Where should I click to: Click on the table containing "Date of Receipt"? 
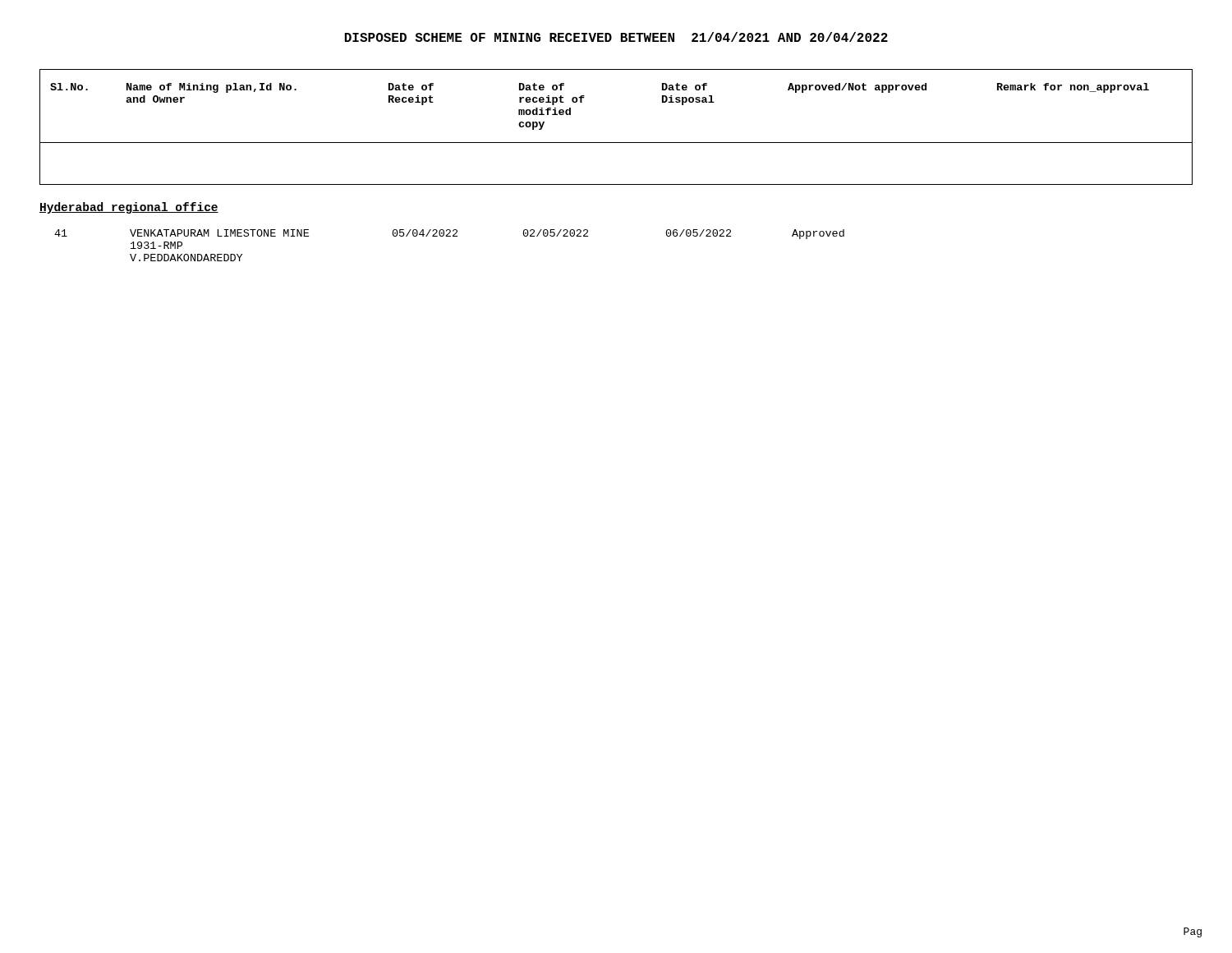(616, 127)
